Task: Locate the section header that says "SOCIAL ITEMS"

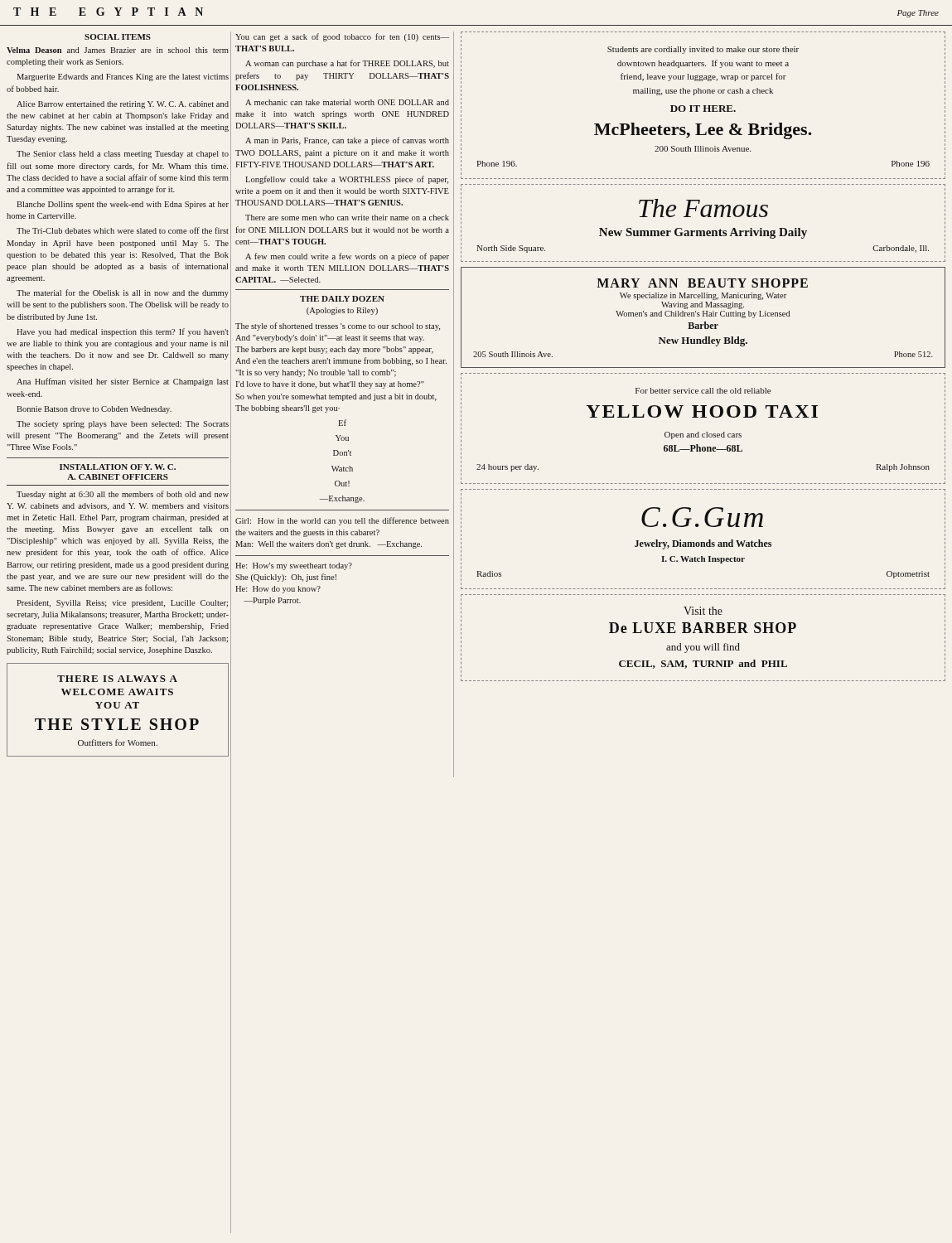Action: 118,36
